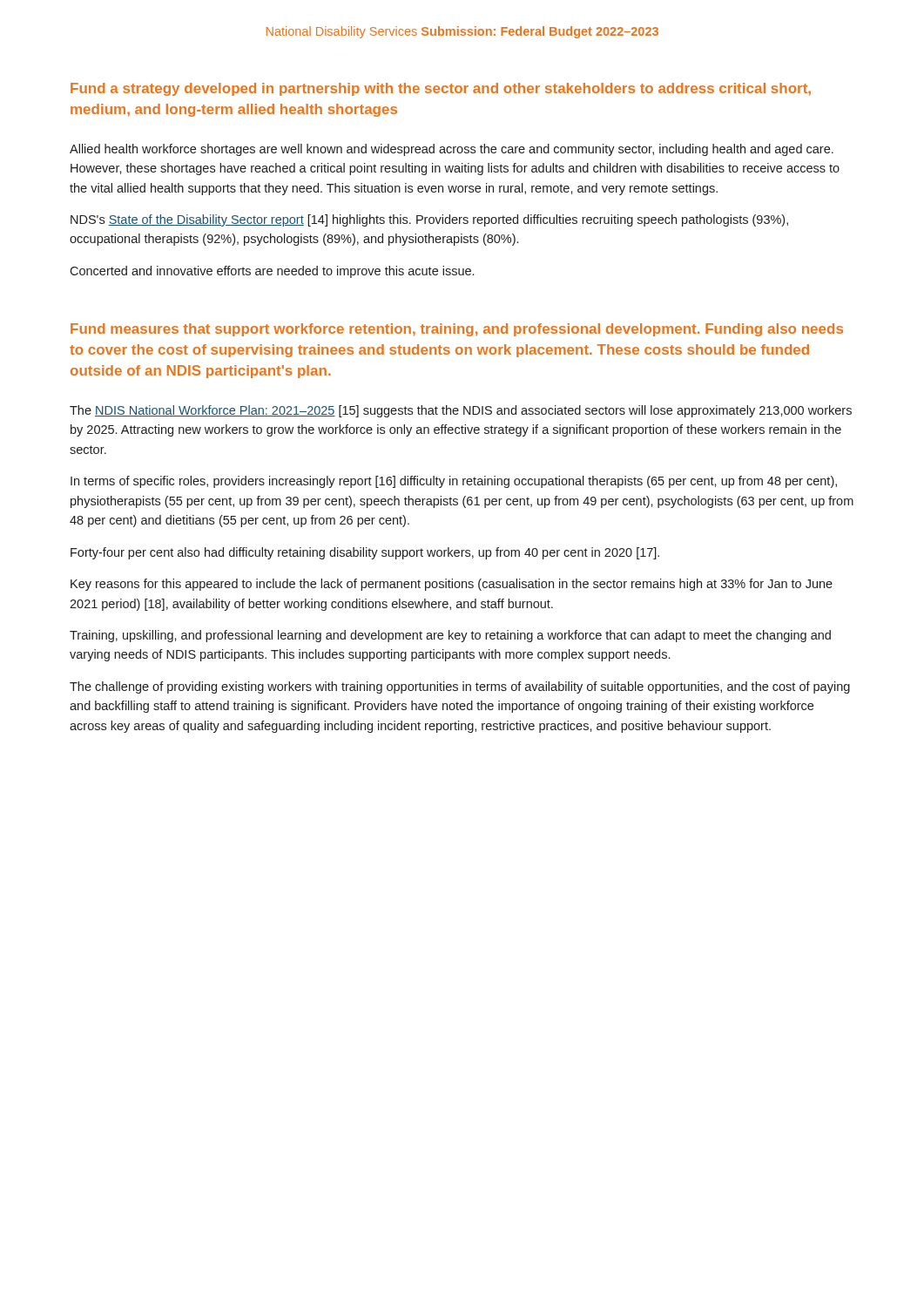Find the text block that reads "Concerted and innovative"
This screenshot has height=1307, width=924.
click(x=272, y=271)
